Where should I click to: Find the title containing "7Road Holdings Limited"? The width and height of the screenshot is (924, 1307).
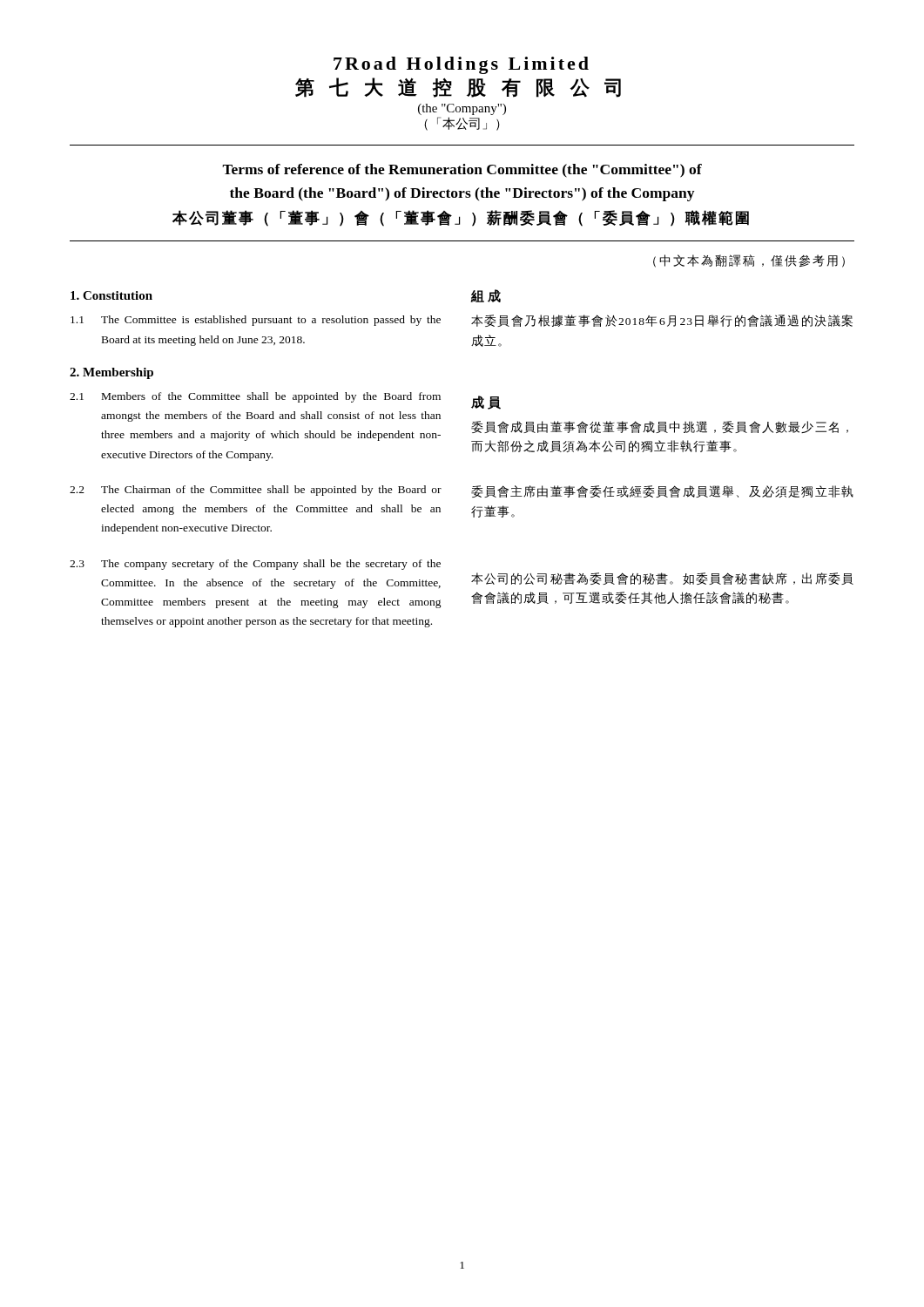[462, 92]
